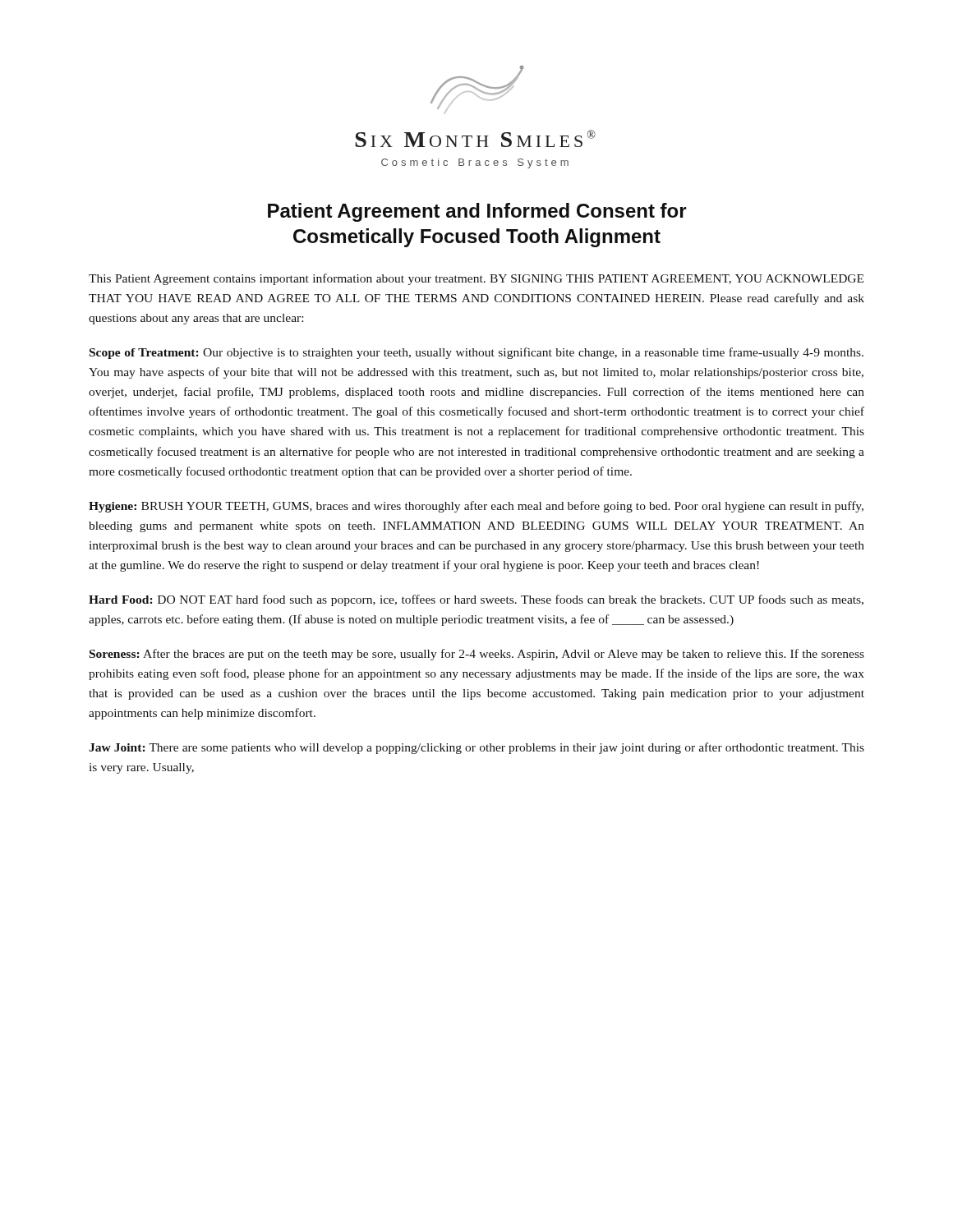
Task: Click on the text block containing "Soreness: After the braces are put on the"
Action: pos(476,683)
